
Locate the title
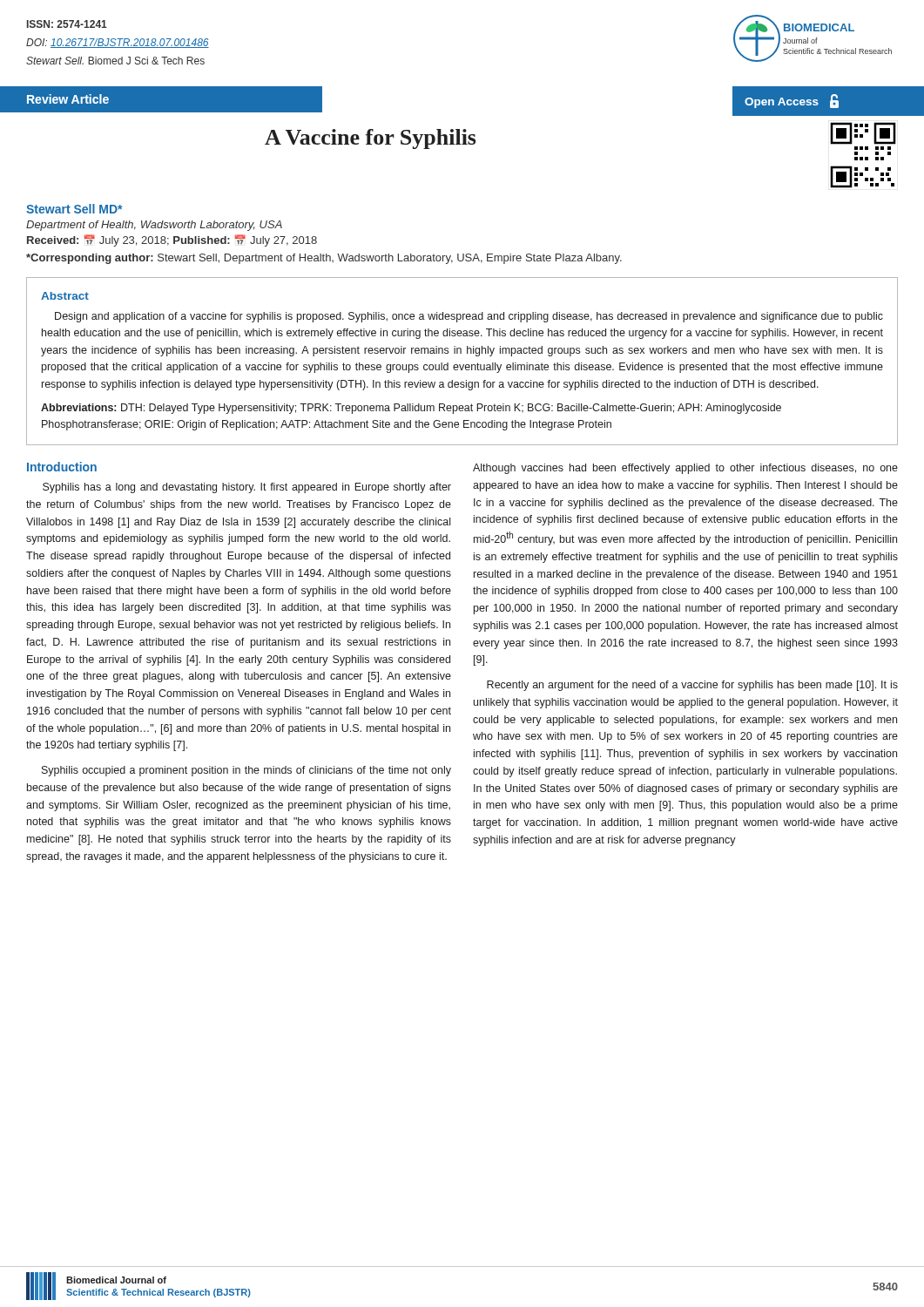pyautogui.click(x=371, y=137)
